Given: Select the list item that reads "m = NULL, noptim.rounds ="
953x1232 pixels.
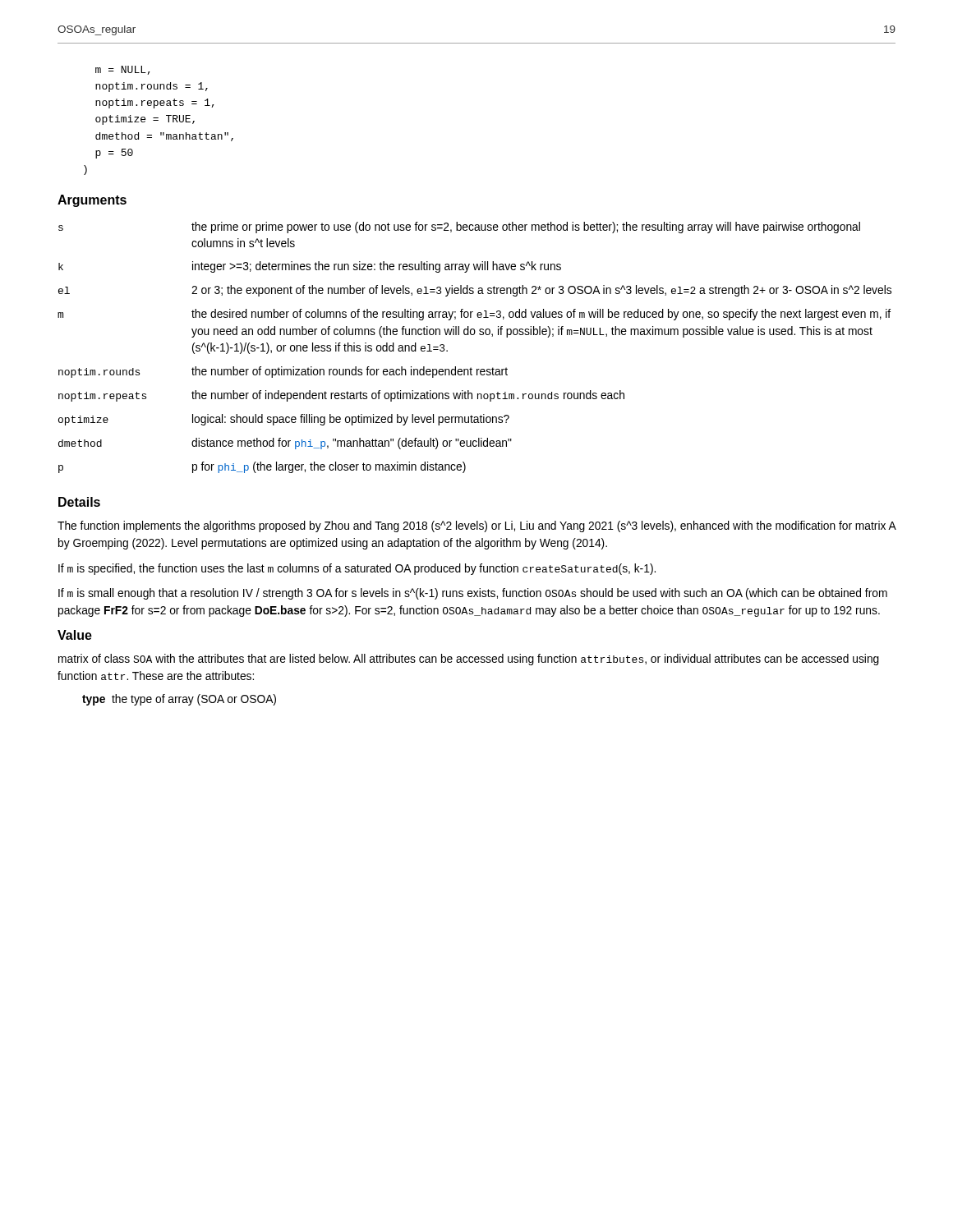Looking at the screenshot, I should 159,120.
